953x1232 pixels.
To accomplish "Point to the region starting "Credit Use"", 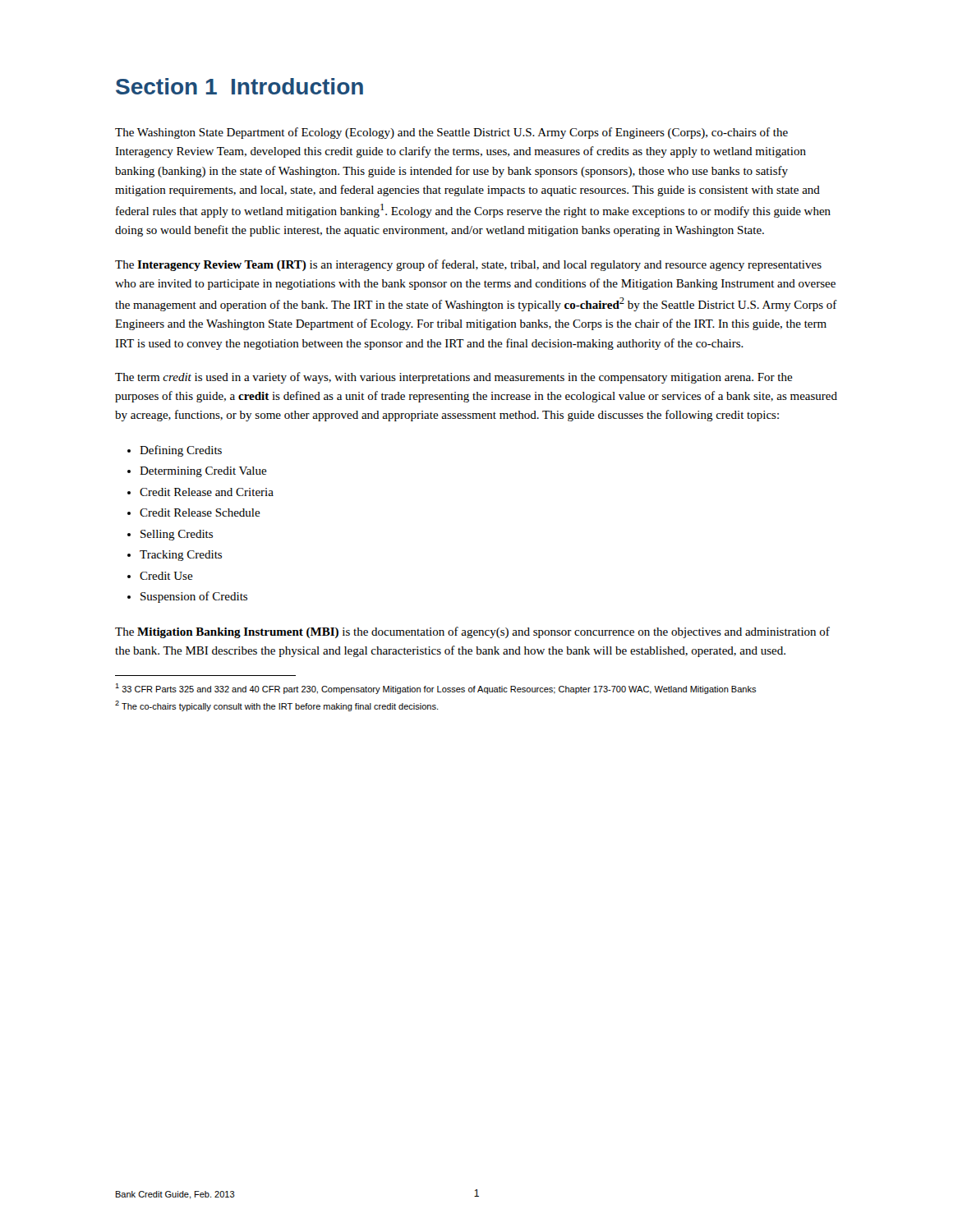I will (x=166, y=575).
